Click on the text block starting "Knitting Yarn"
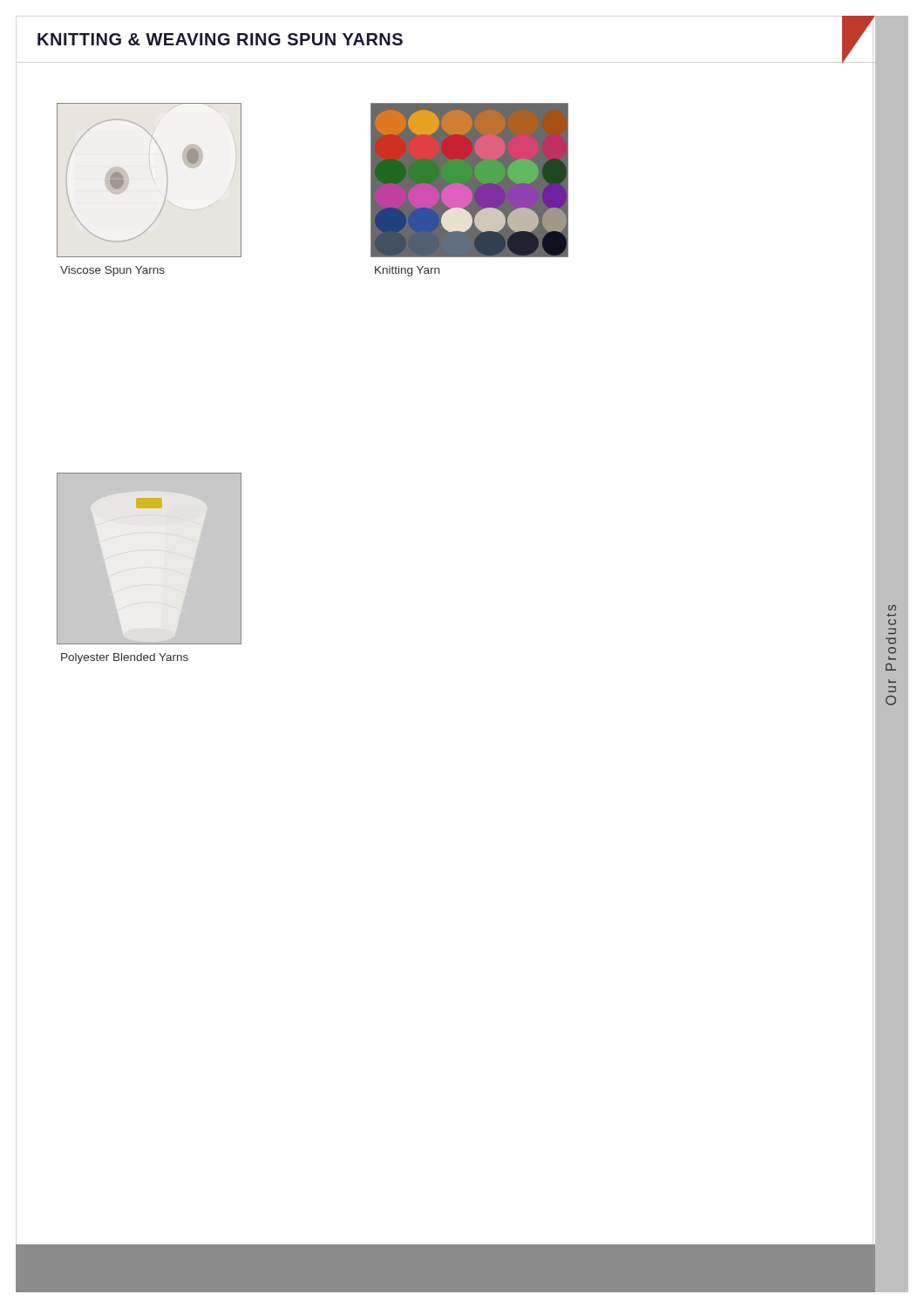The width and height of the screenshot is (924, 1308). click(405, 270)
